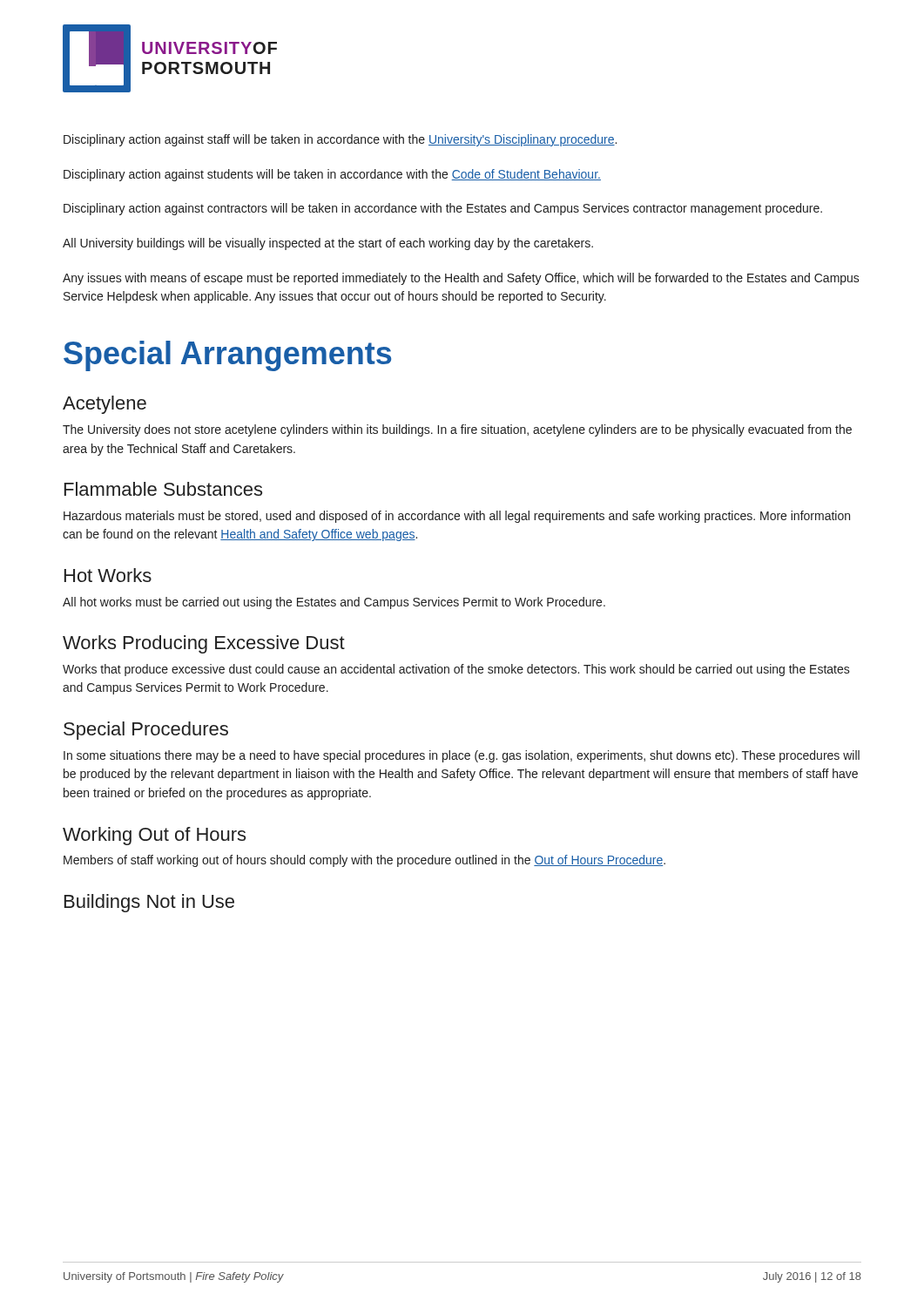
Task: Select the section header with the text "Special Procedures"
Action: pyautogui.click(x=146, y=729)
